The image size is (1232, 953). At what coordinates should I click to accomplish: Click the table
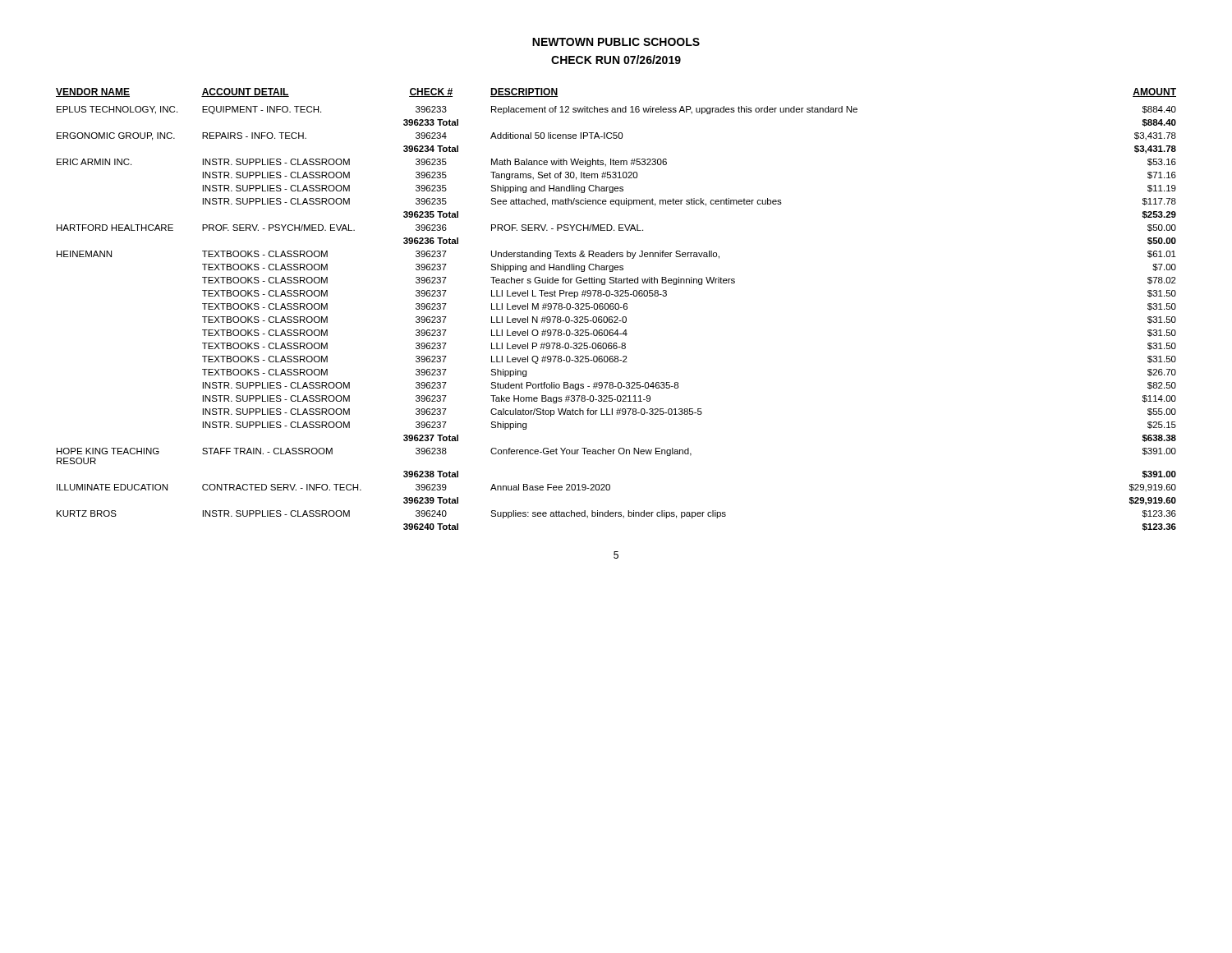point(616,309)
